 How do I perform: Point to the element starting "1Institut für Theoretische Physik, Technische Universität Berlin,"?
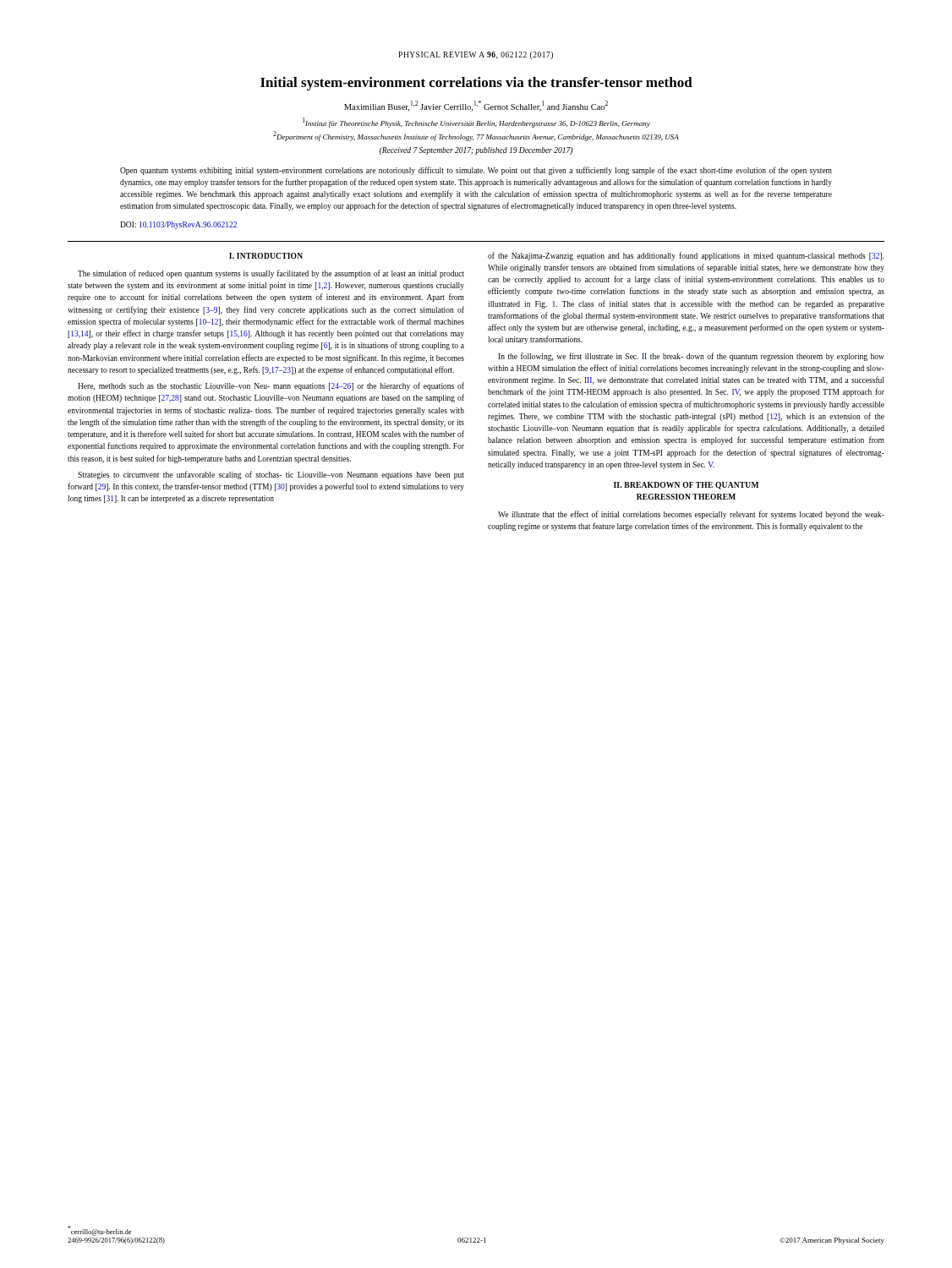coord(476,129)
